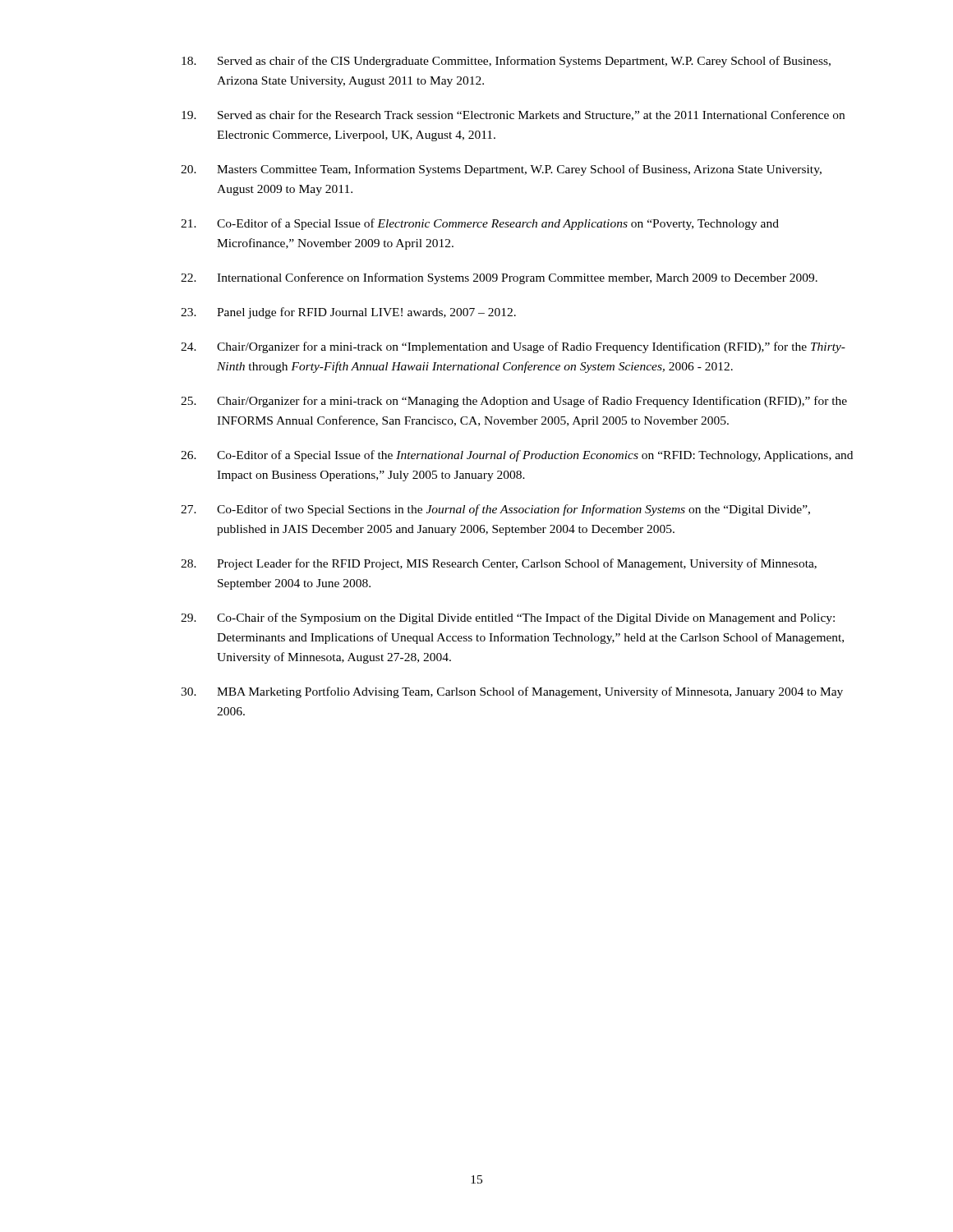Select the list item that says "23. Panel judge for"
Screen dimensions: 1232x953
[518, 312]
